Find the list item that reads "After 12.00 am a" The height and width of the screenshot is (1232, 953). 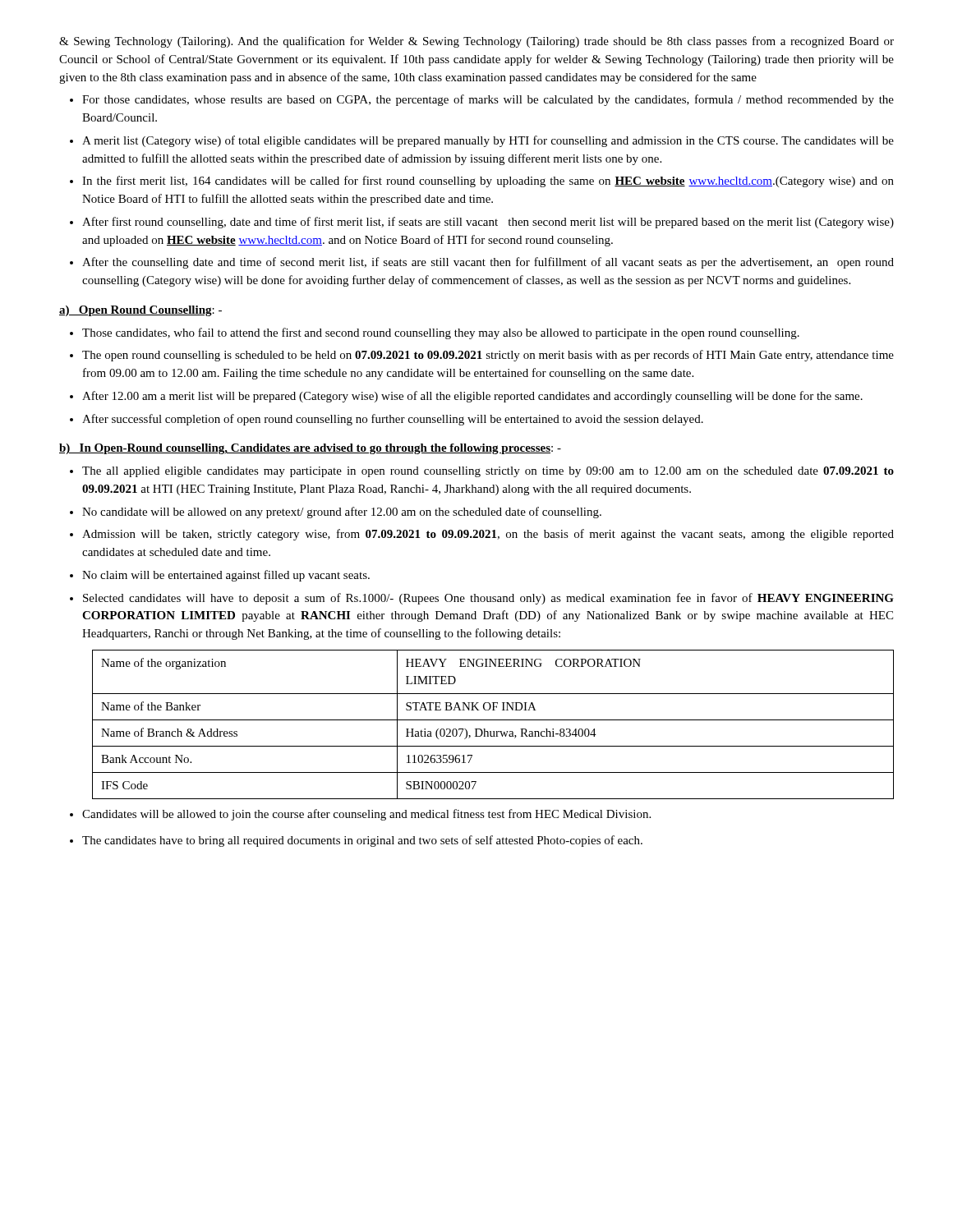pyautogui.click(x=476, y=396)
